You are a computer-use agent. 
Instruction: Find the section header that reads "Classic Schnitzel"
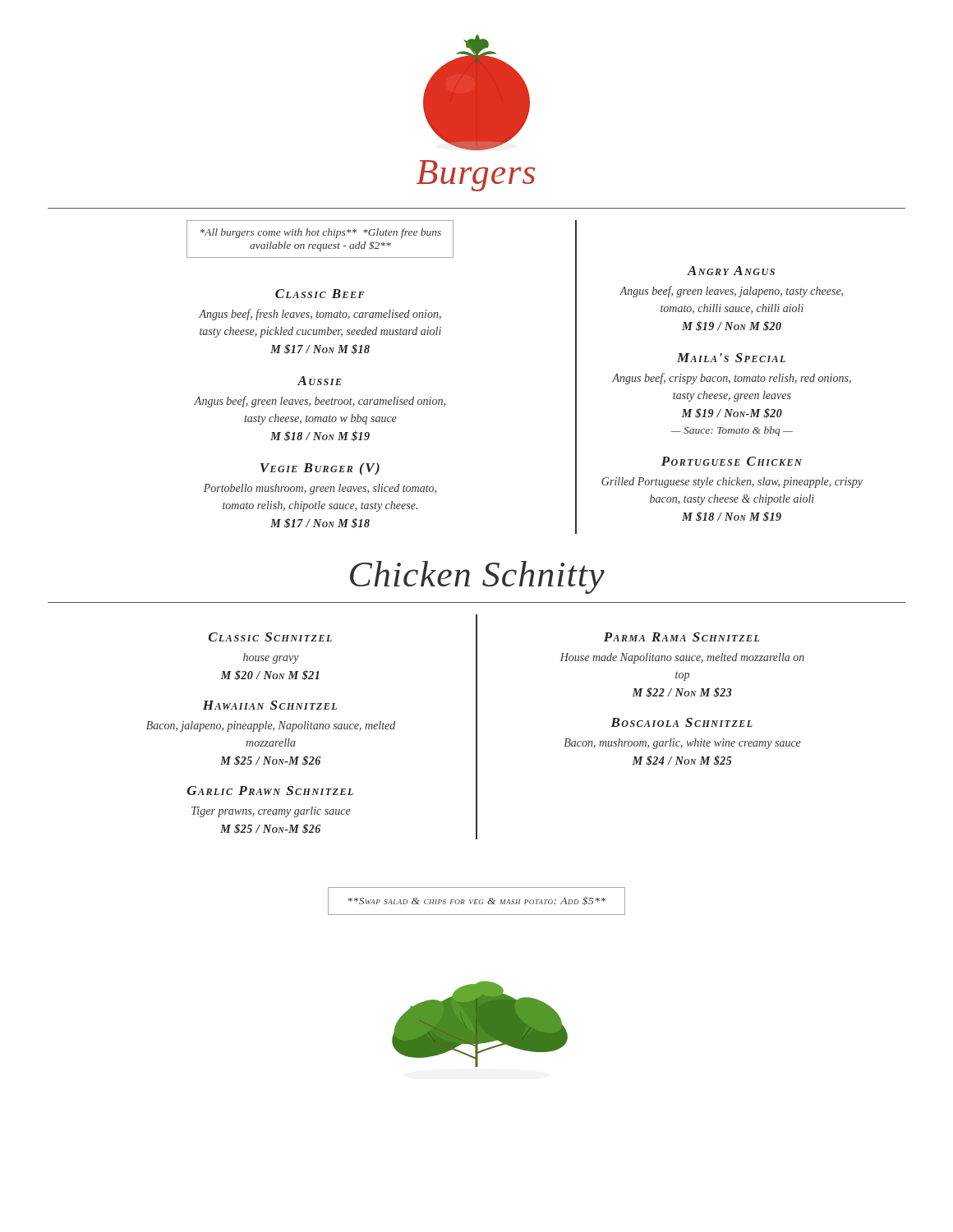(271, 637)
